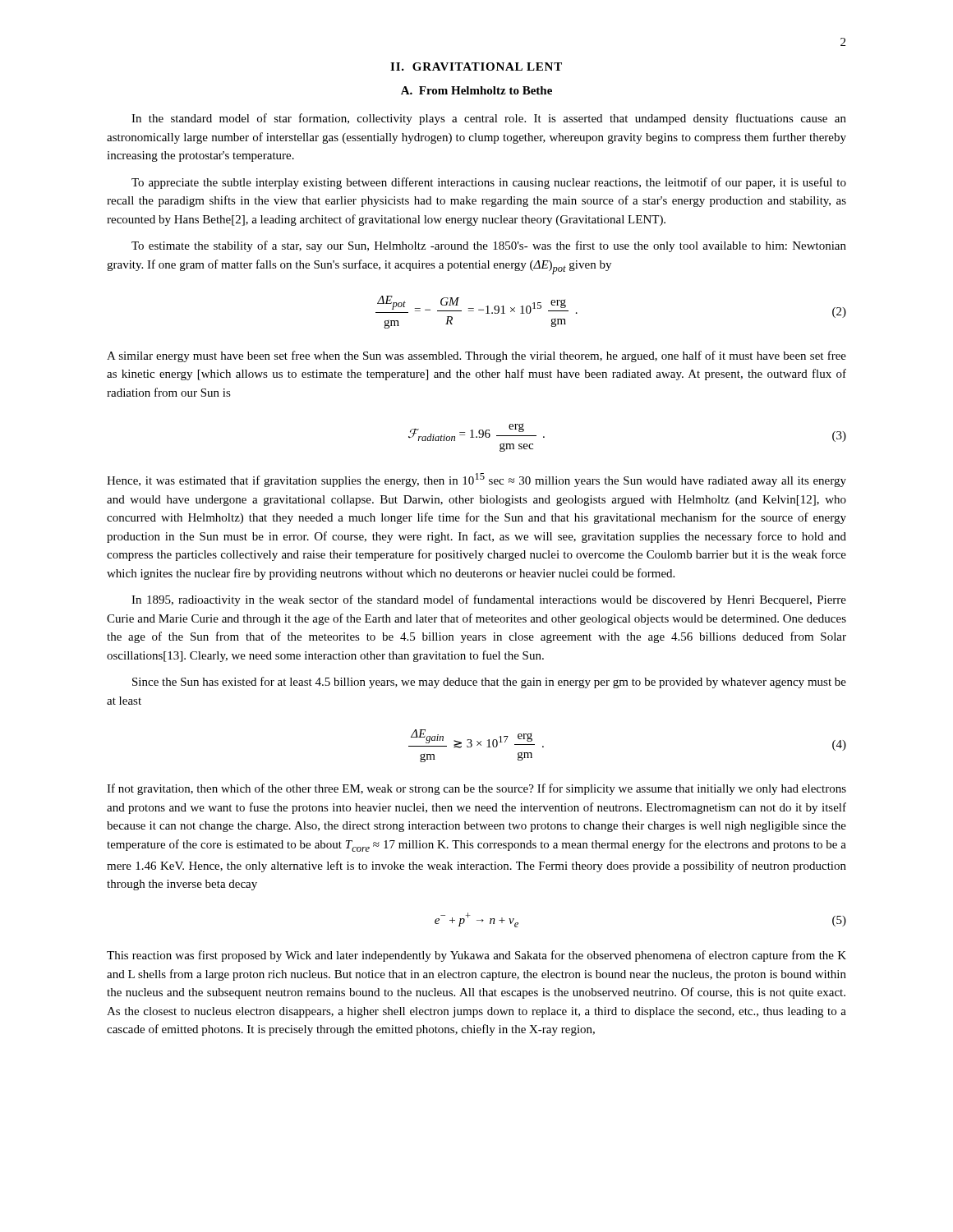Click on the text block containing "In 1895, radioactivity in the weak"
Viewport: 953px width, 1232px height.
coord(476,627)
